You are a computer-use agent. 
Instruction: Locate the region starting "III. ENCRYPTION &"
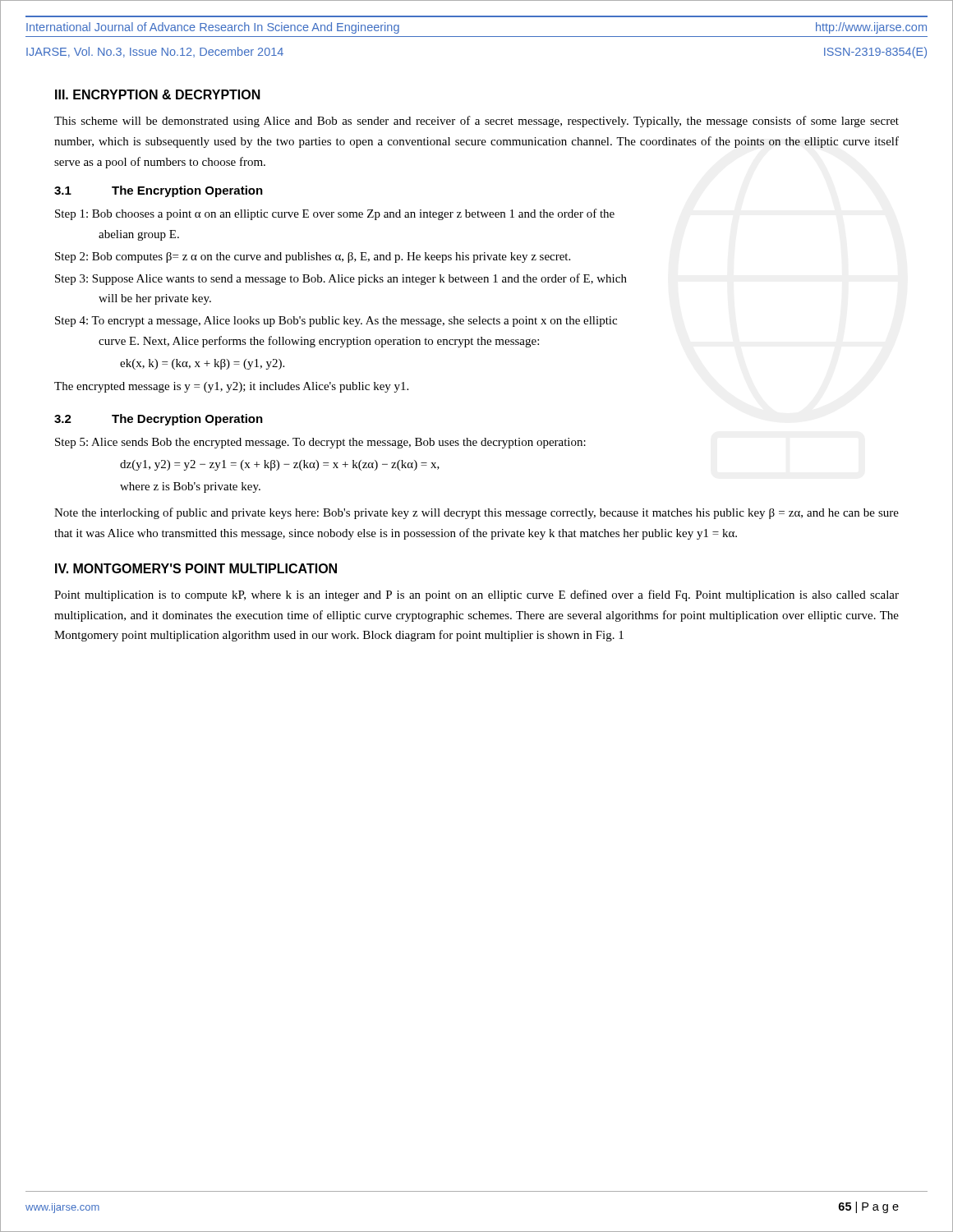coord(157,95)
